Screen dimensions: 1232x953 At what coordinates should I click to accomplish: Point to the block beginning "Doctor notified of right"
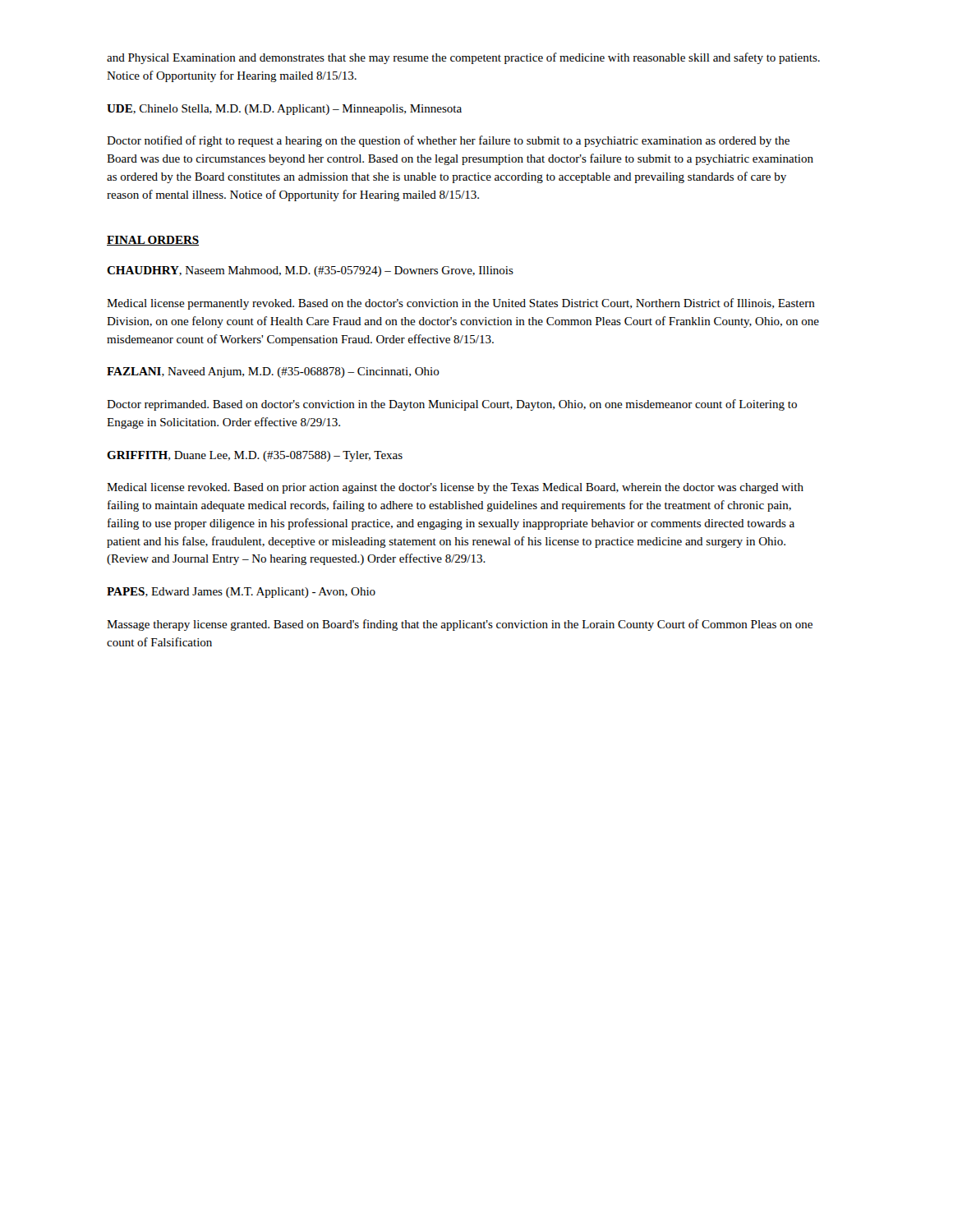click(x=464, y=168)
